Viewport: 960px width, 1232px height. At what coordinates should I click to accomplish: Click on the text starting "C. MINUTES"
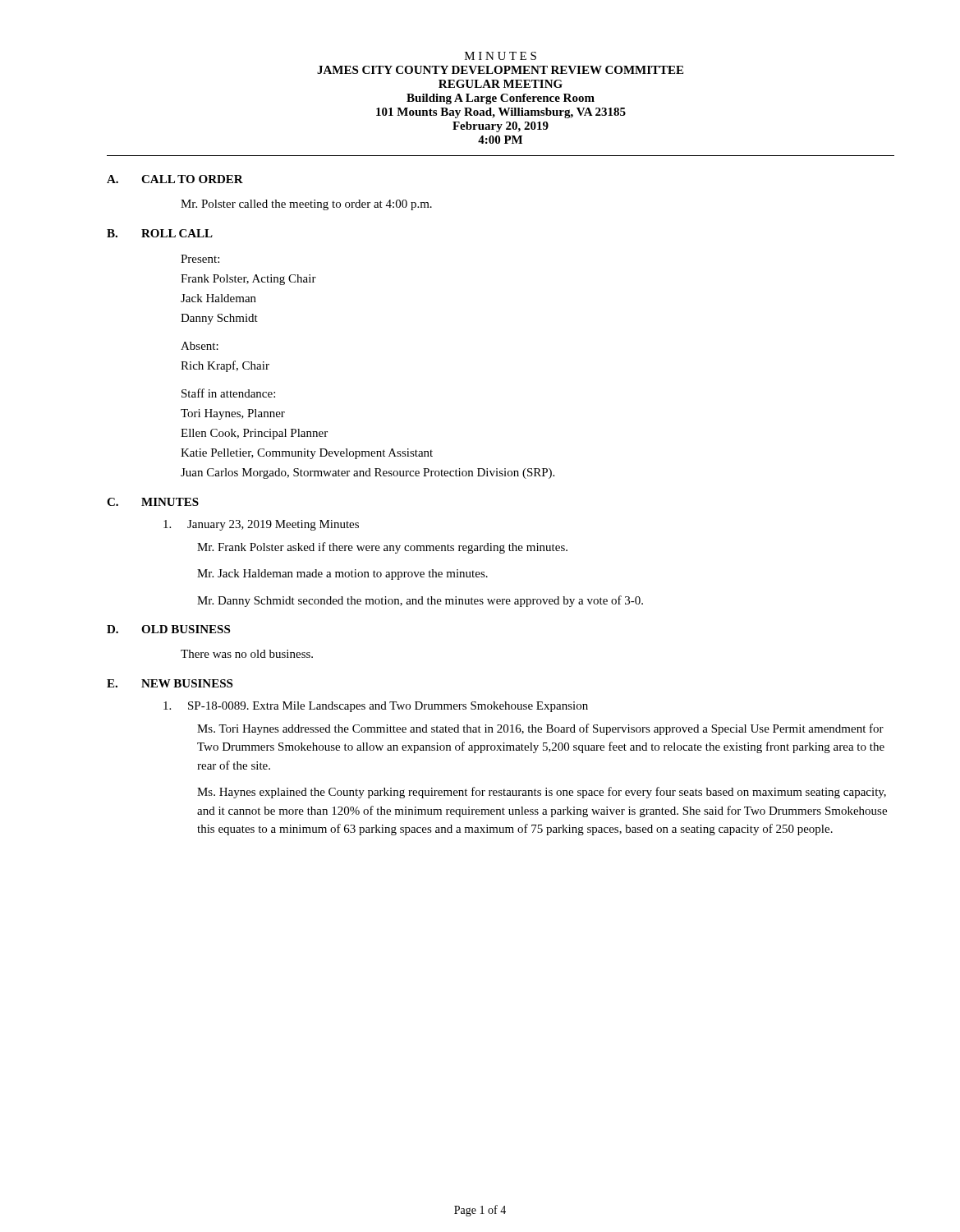153,502
